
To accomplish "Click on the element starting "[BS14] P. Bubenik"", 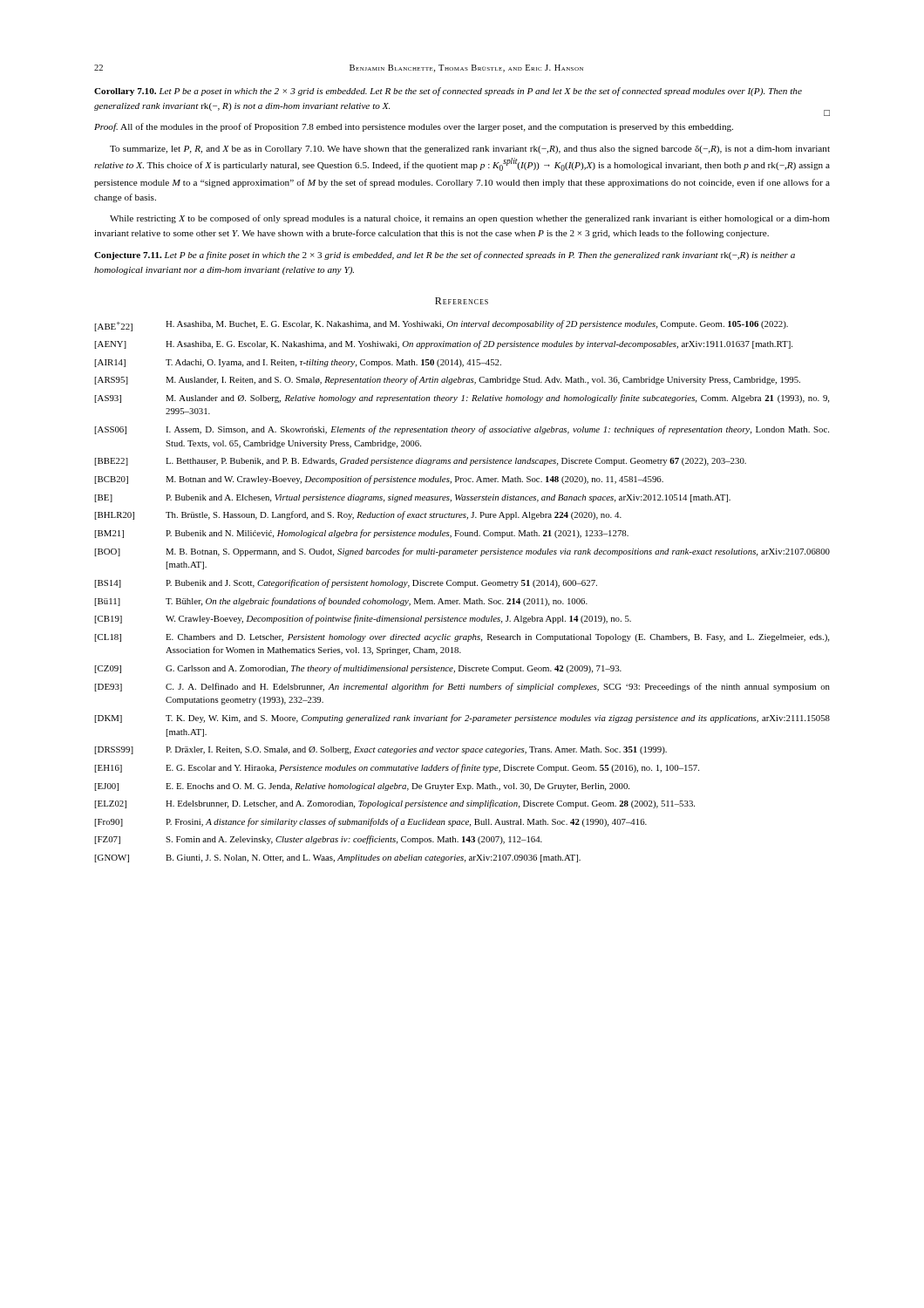I will (462, 583).
